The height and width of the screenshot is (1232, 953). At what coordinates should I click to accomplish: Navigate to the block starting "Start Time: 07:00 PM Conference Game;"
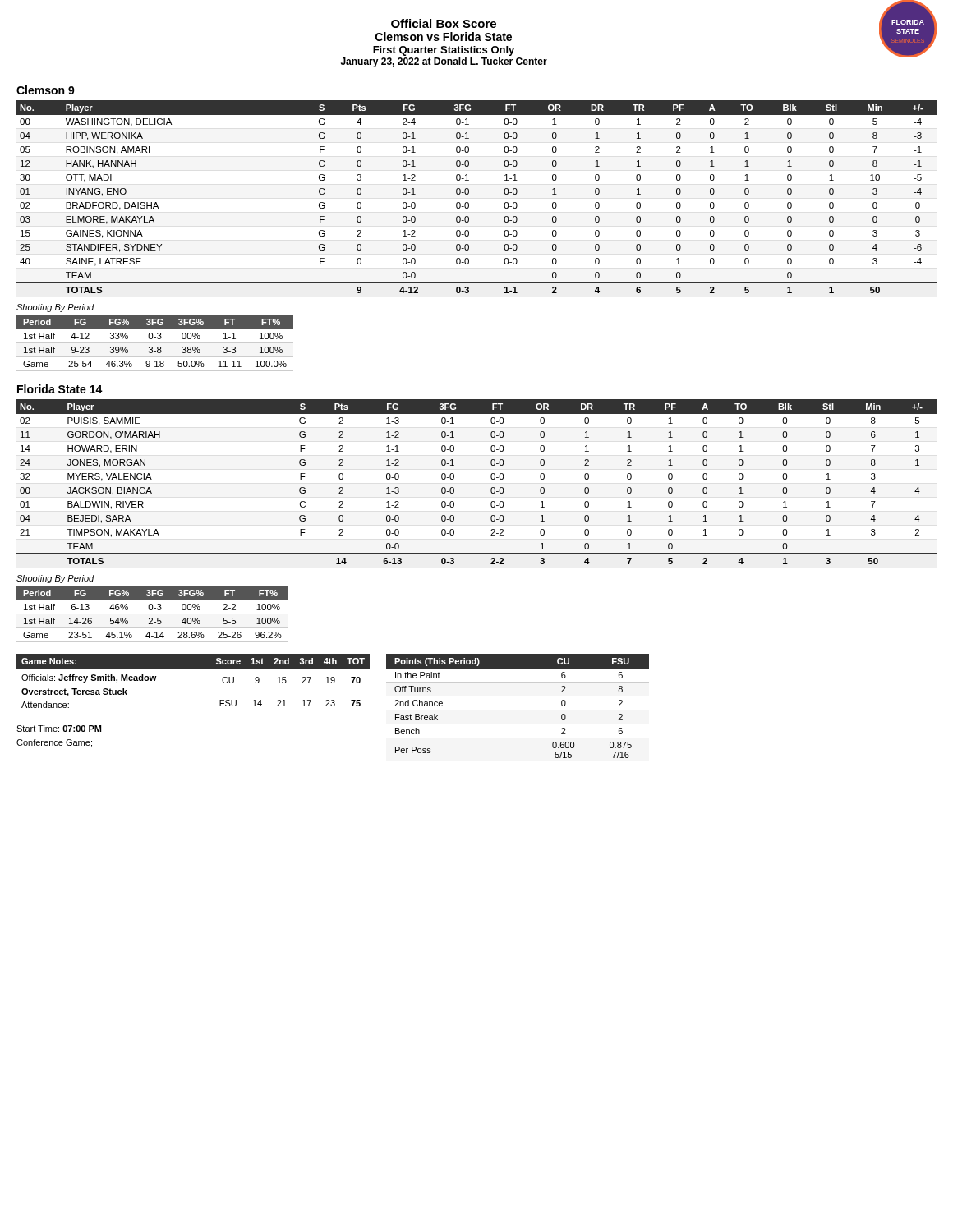coord(59,735)
